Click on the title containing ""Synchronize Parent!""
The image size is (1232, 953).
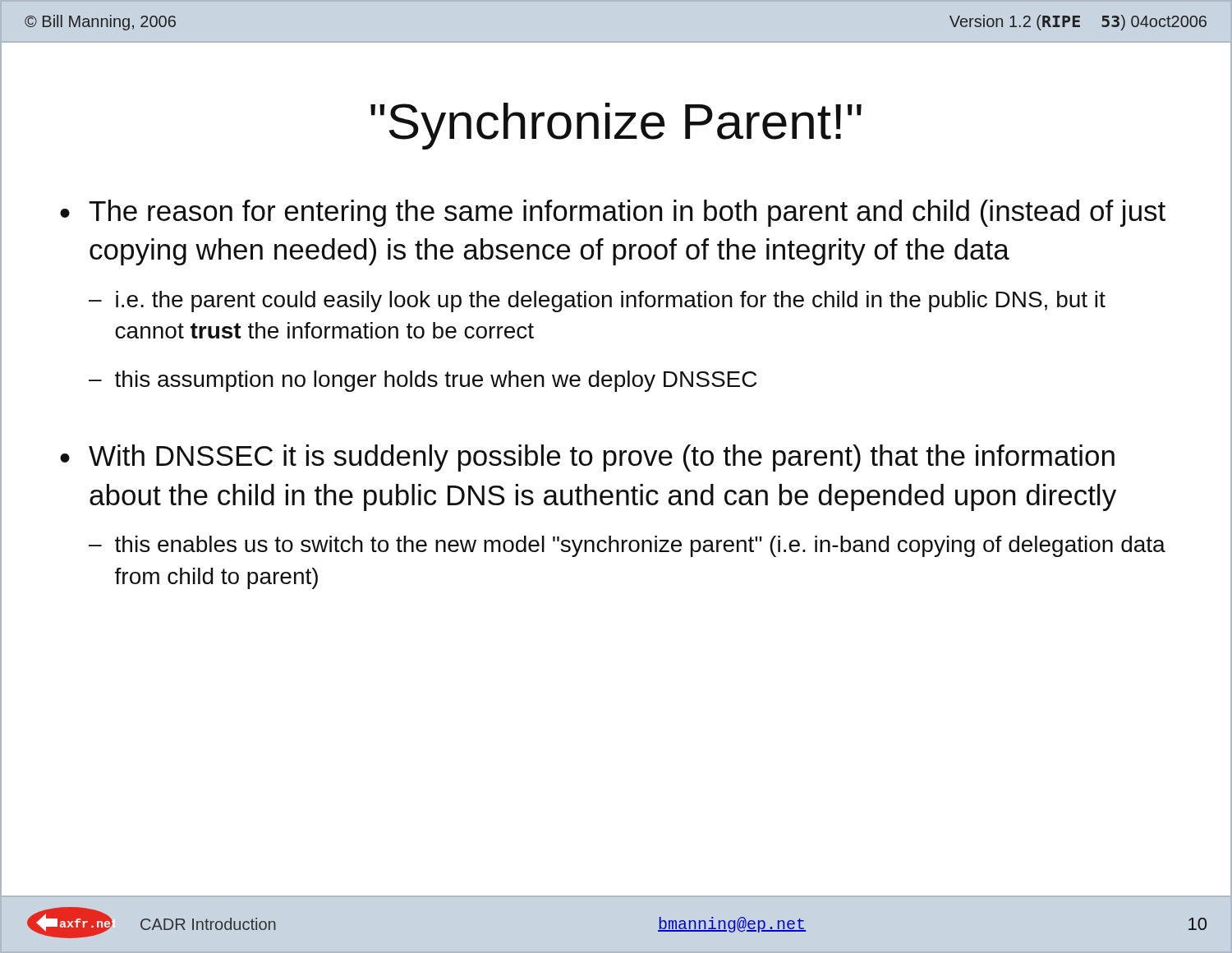[616, 121]
